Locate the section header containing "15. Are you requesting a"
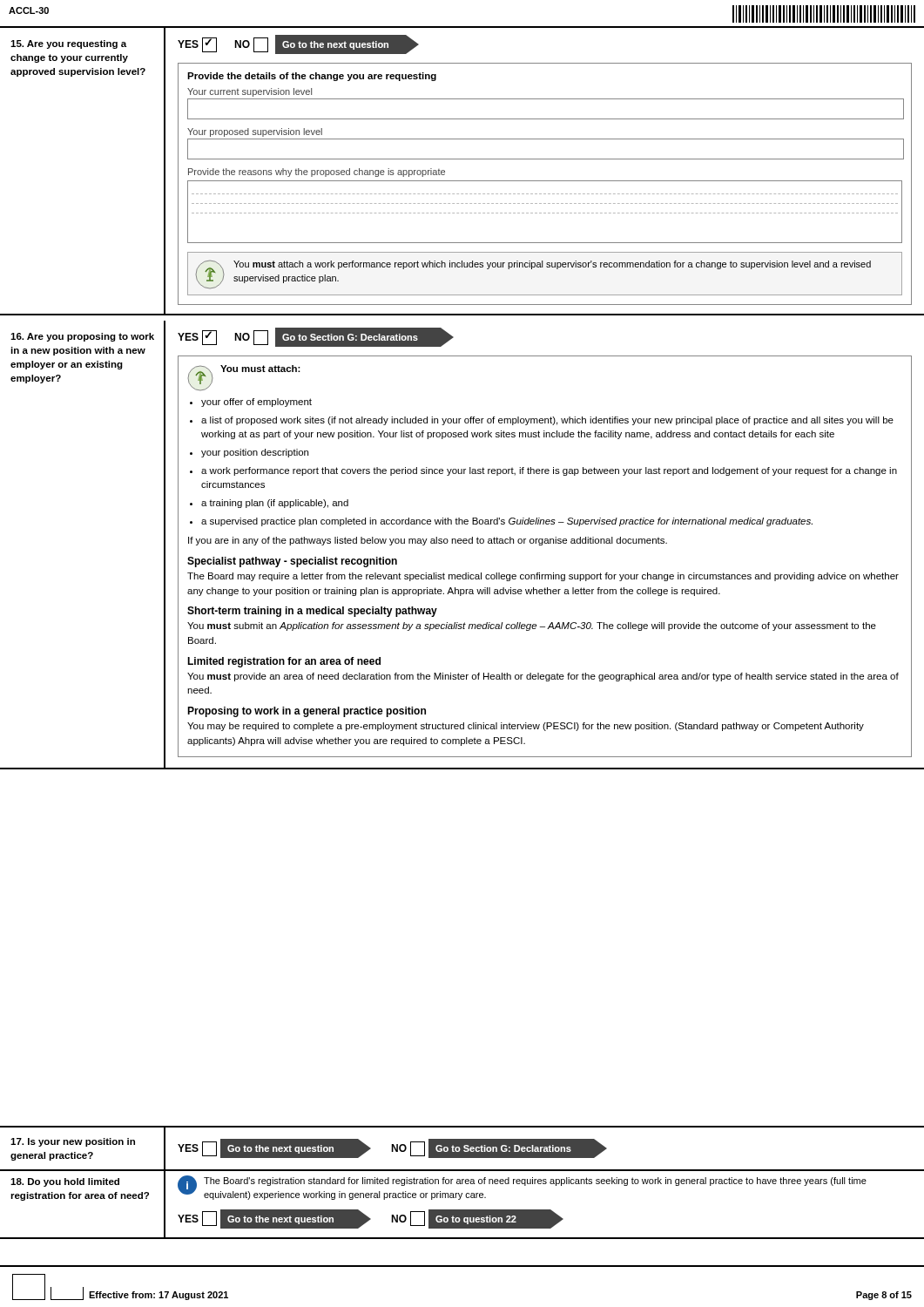 click(x=78, y=58)
